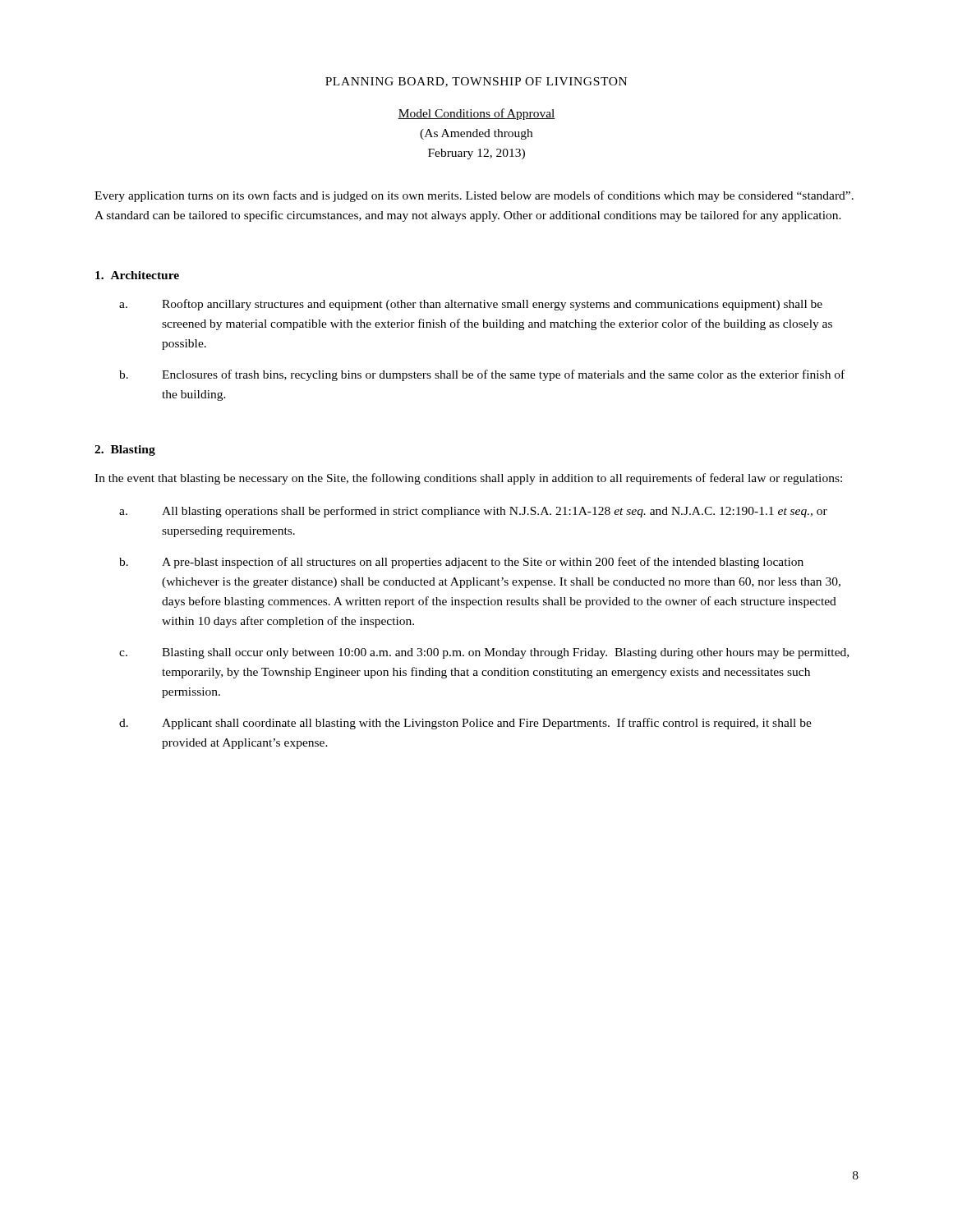Locate the element starting "c. Blasting shall occur only between"
Image resolution: width=953 pixels, height=1232 pixels.
point(476,672)
